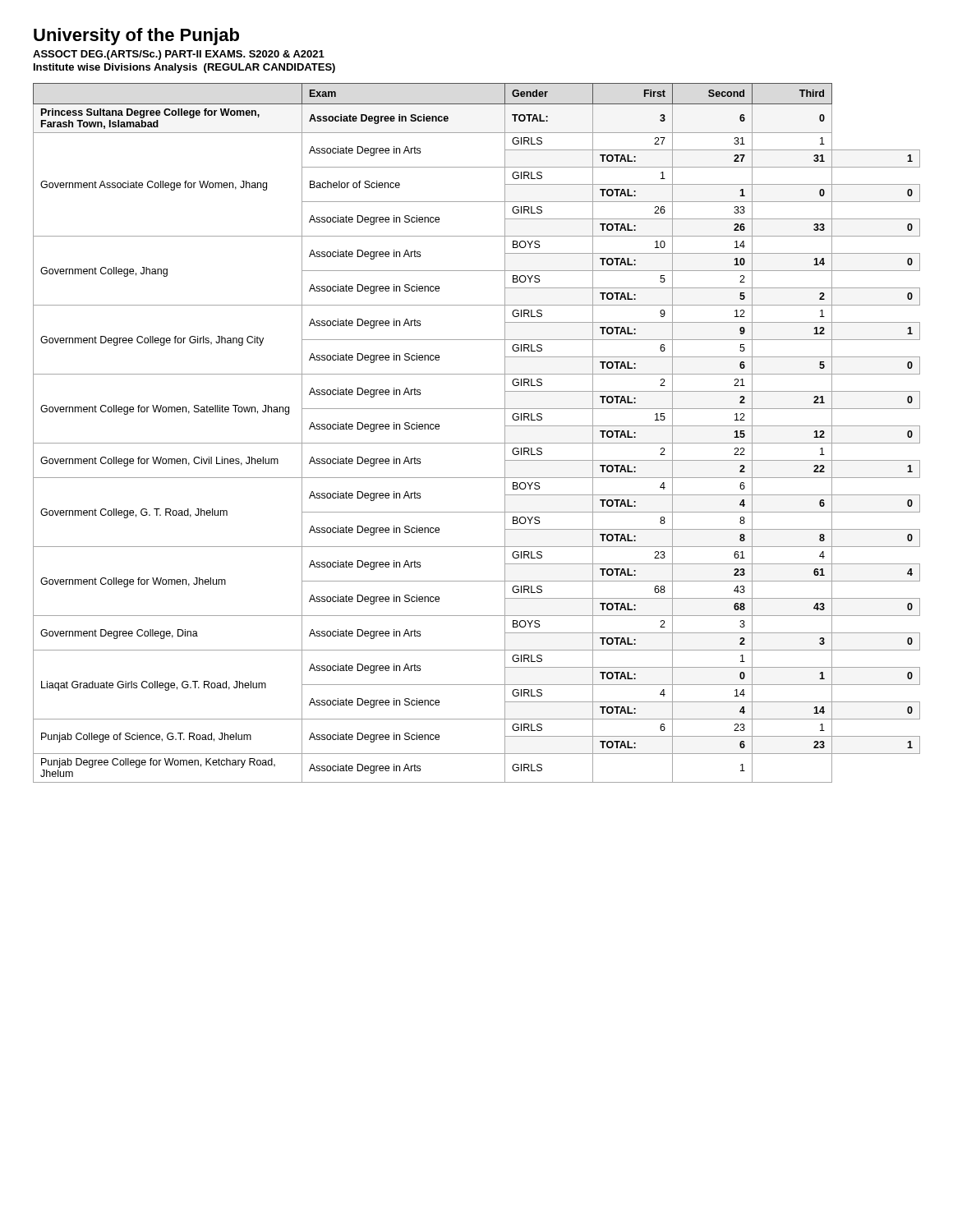Locate the element starting "ASSOCT DEG.(ARTS/Sc.) PART-II EXAMS. S2020 & A2021"
Screen dimensions: 1232x953
point(179,54)
